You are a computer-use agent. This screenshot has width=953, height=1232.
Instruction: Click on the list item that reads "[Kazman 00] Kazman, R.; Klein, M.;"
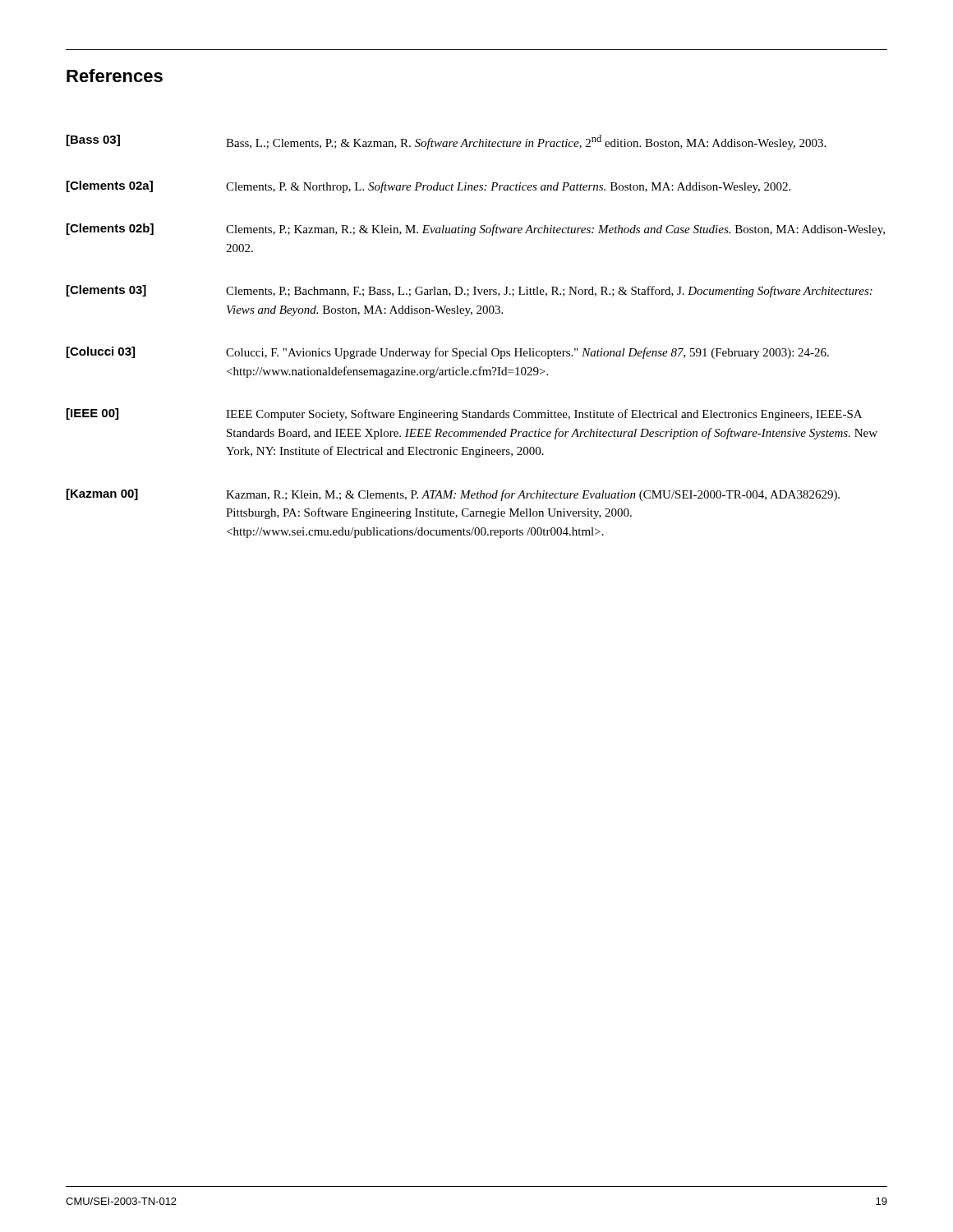click(x=476, y=513)
